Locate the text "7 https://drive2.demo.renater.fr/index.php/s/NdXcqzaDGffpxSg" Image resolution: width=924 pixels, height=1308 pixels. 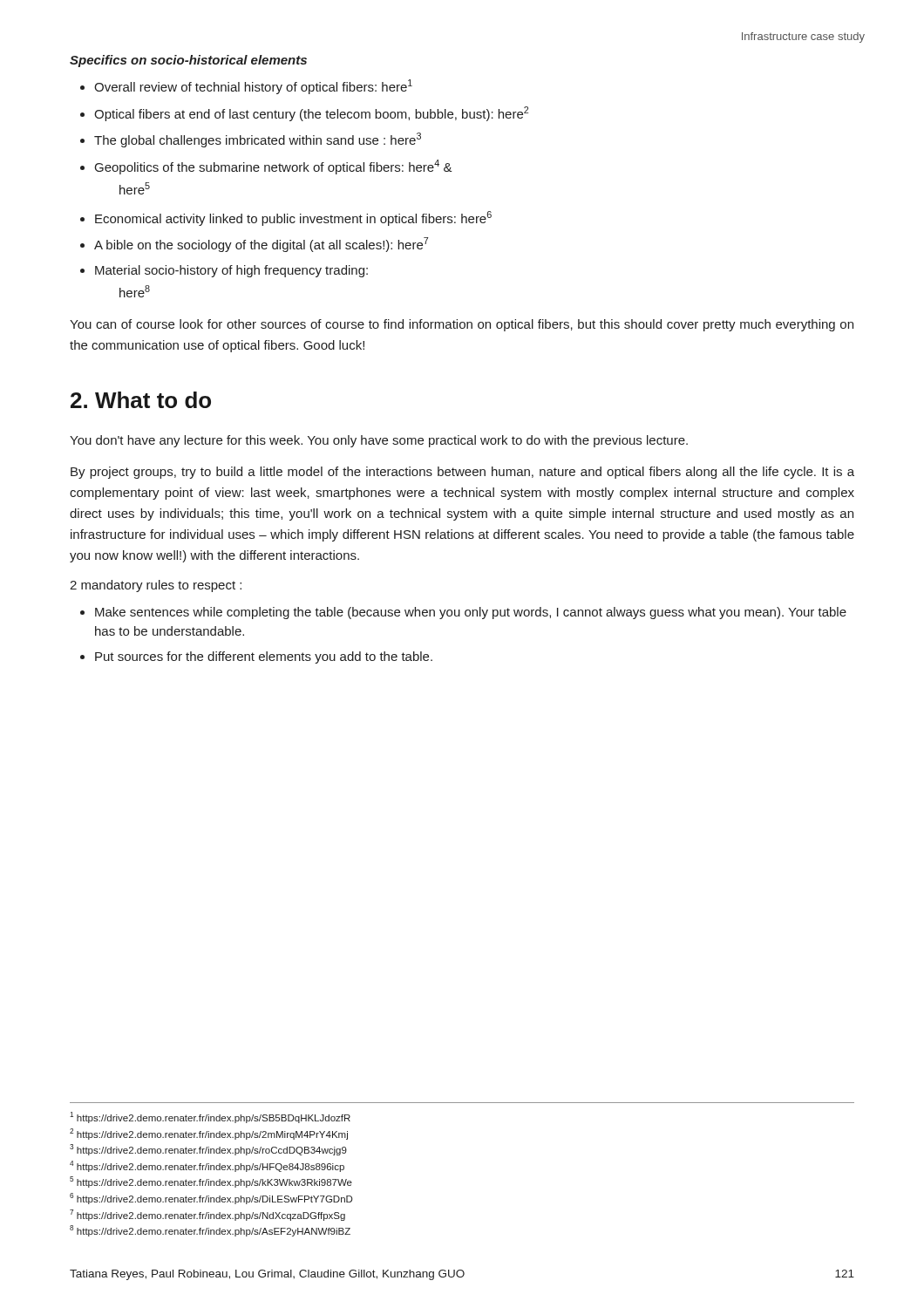pos(208,1214)
